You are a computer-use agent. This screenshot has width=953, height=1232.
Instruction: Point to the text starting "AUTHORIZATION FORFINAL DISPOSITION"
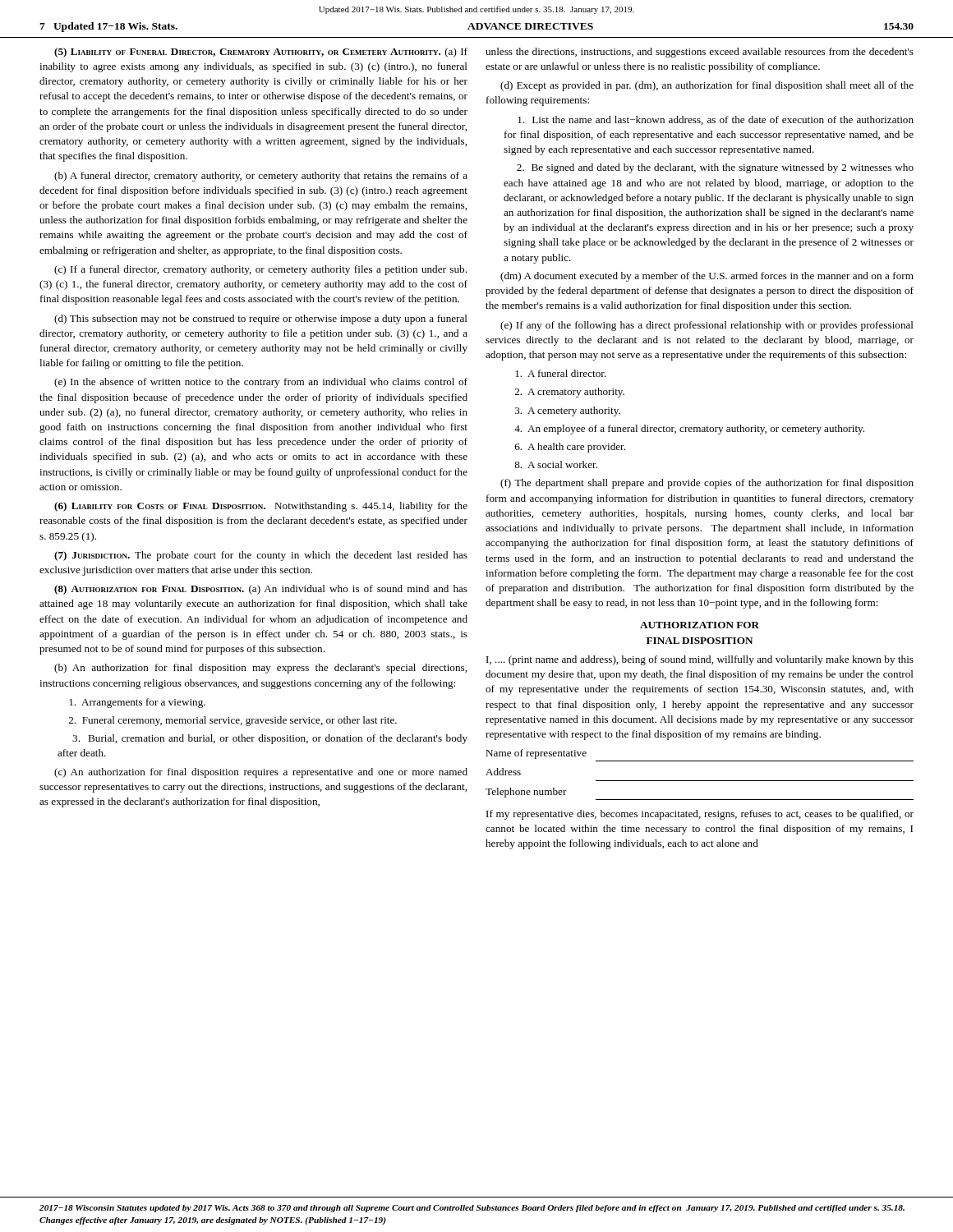pyautogui.click(x=700, y=632)
